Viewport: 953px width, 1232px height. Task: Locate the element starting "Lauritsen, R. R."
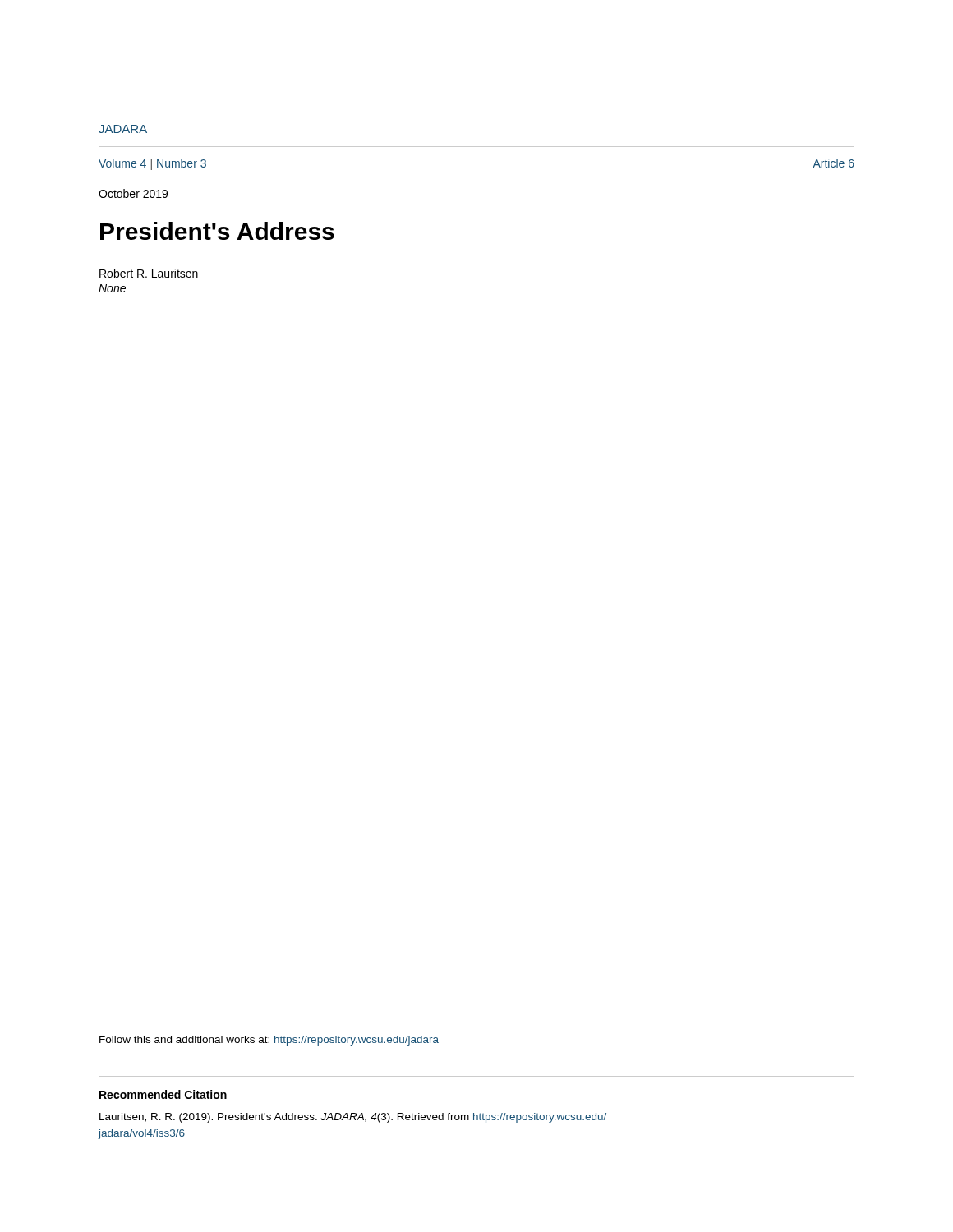(468, 1125)
